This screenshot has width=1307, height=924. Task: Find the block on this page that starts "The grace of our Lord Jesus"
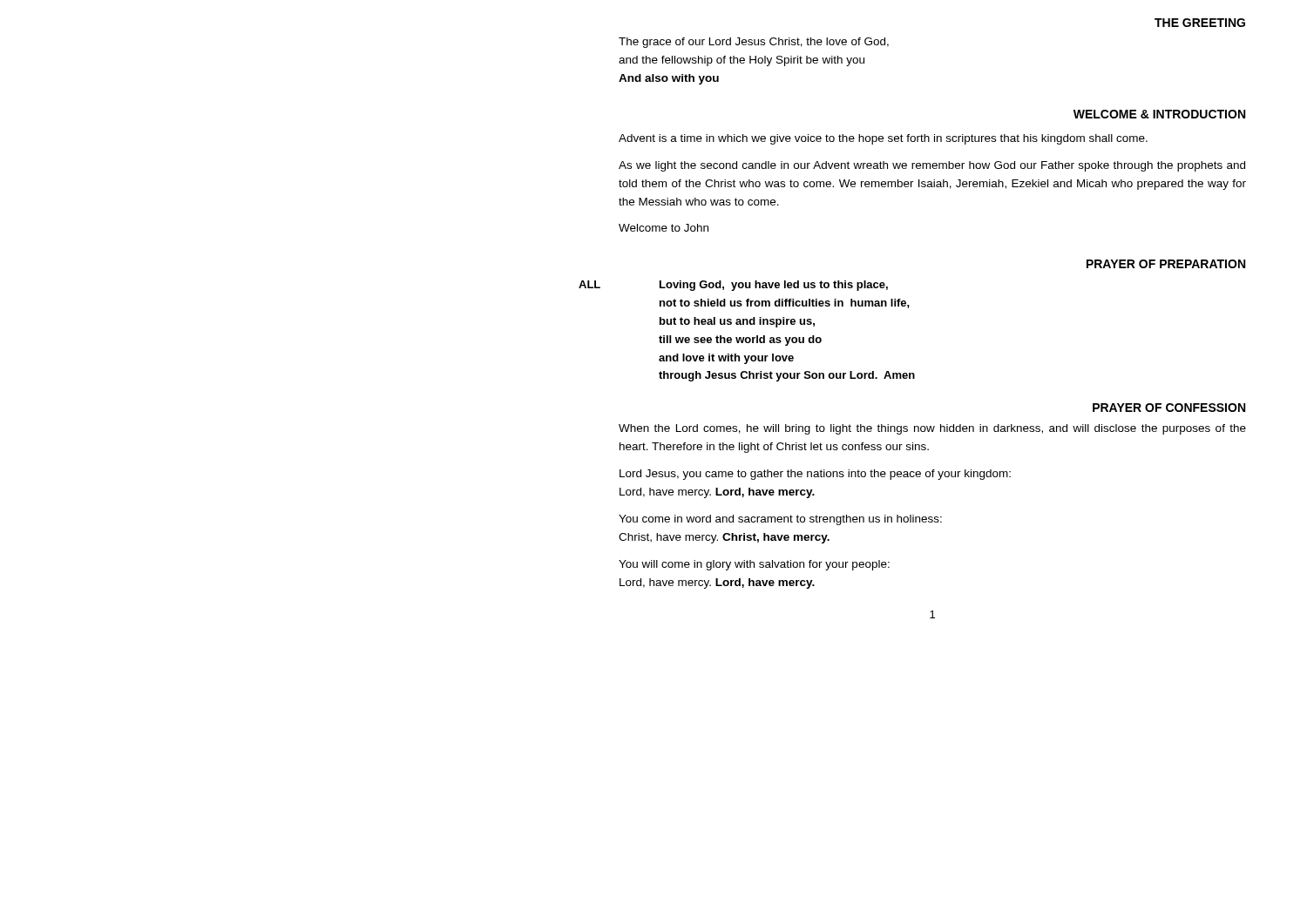pos(754,60)
